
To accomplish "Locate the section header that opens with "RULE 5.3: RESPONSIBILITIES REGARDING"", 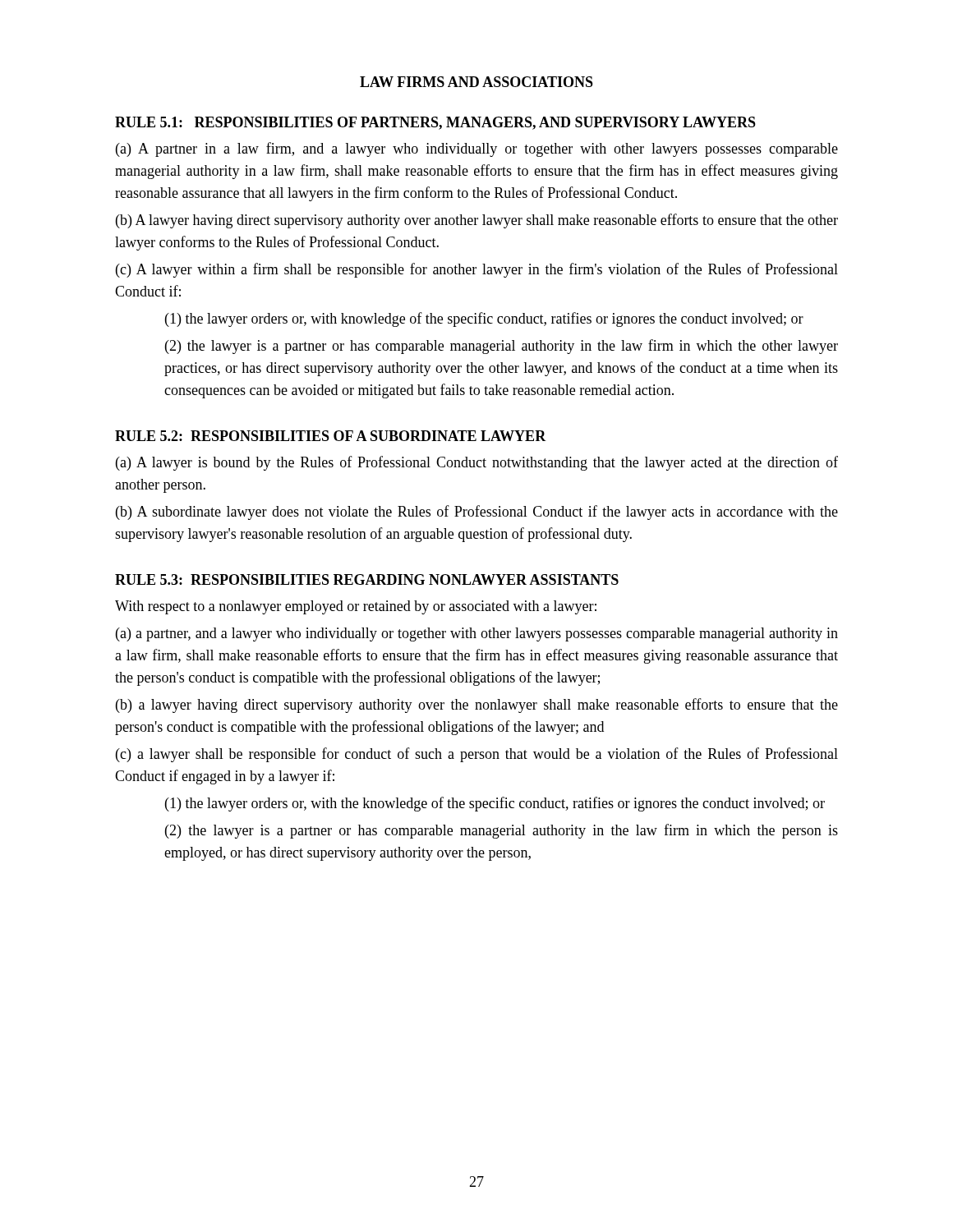I will (367, 580).
